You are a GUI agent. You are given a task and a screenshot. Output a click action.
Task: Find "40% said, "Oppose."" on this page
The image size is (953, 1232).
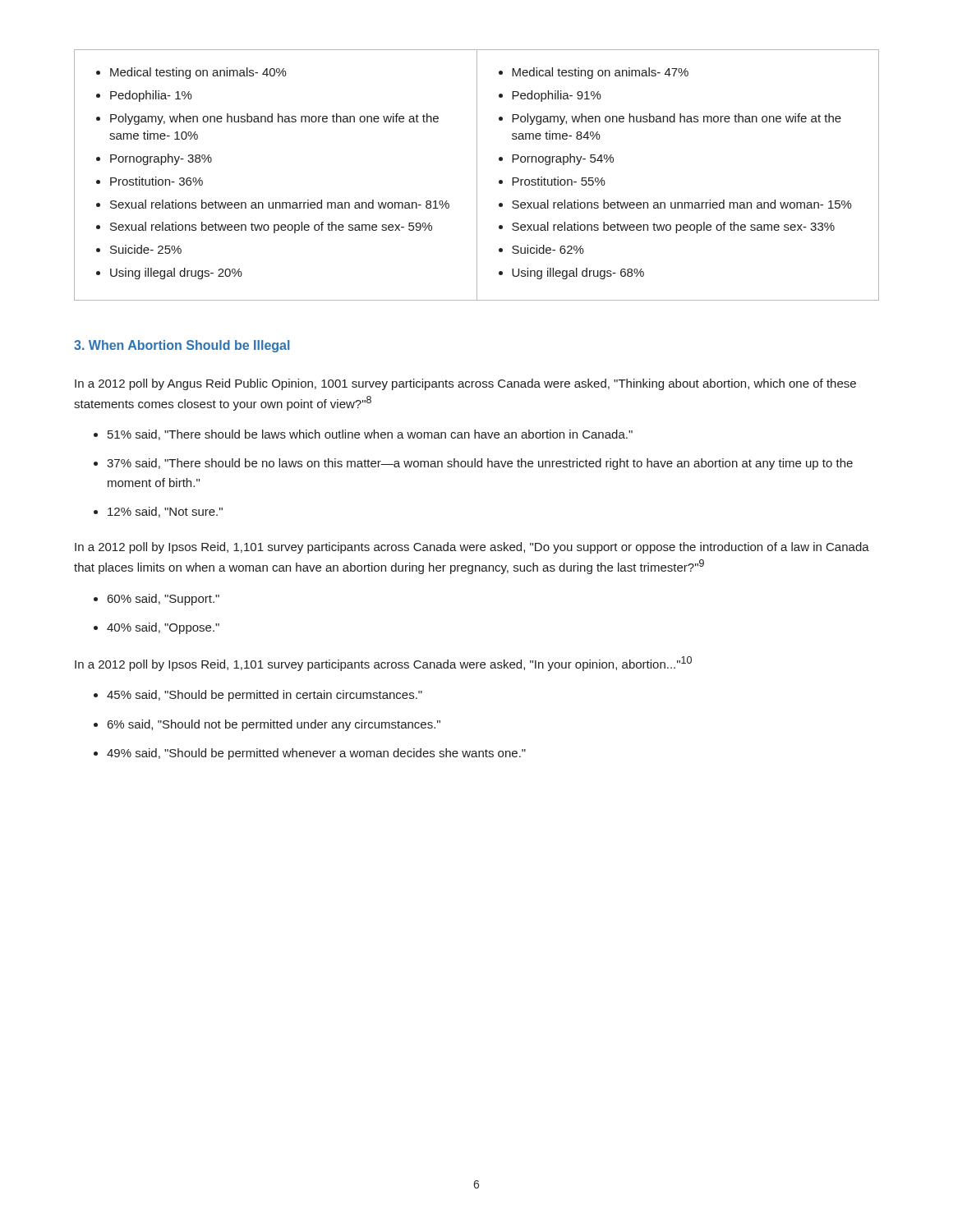tap(157, 628)
